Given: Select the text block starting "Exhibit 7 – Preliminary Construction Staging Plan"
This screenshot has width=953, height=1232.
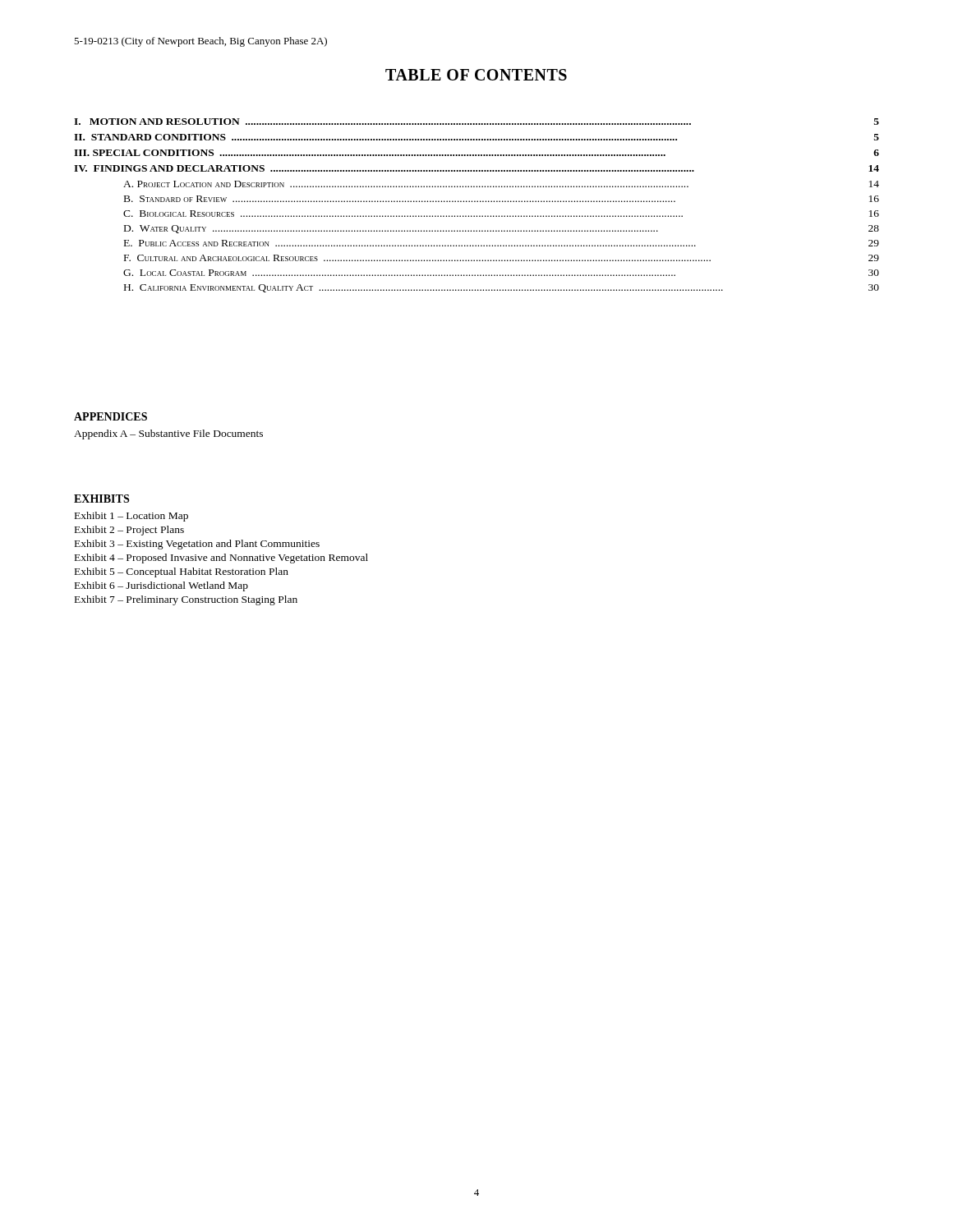Looking at the screenshot, I should 186,599.
